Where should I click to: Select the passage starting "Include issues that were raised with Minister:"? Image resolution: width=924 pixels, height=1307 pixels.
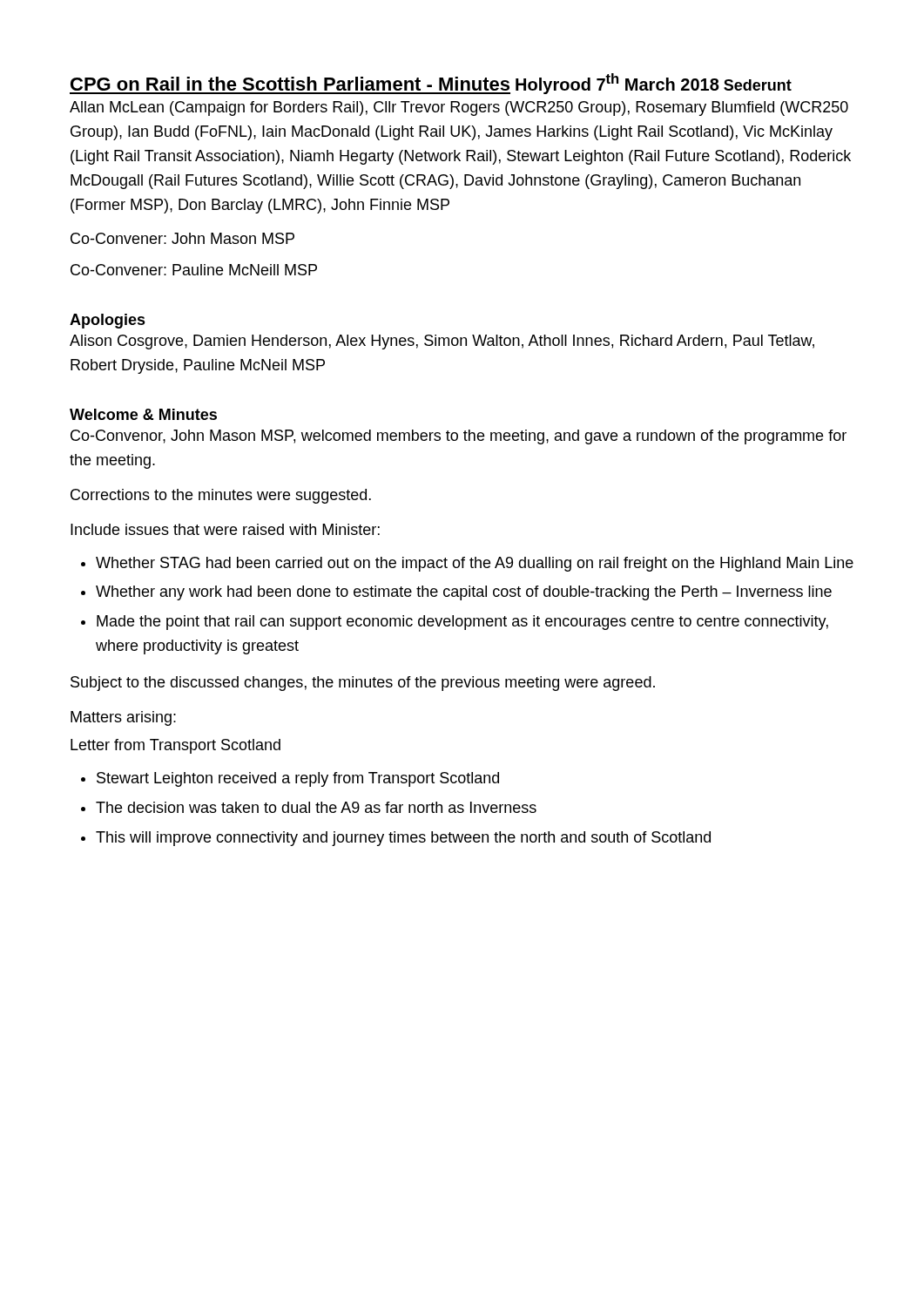click(x=225, y=530)
